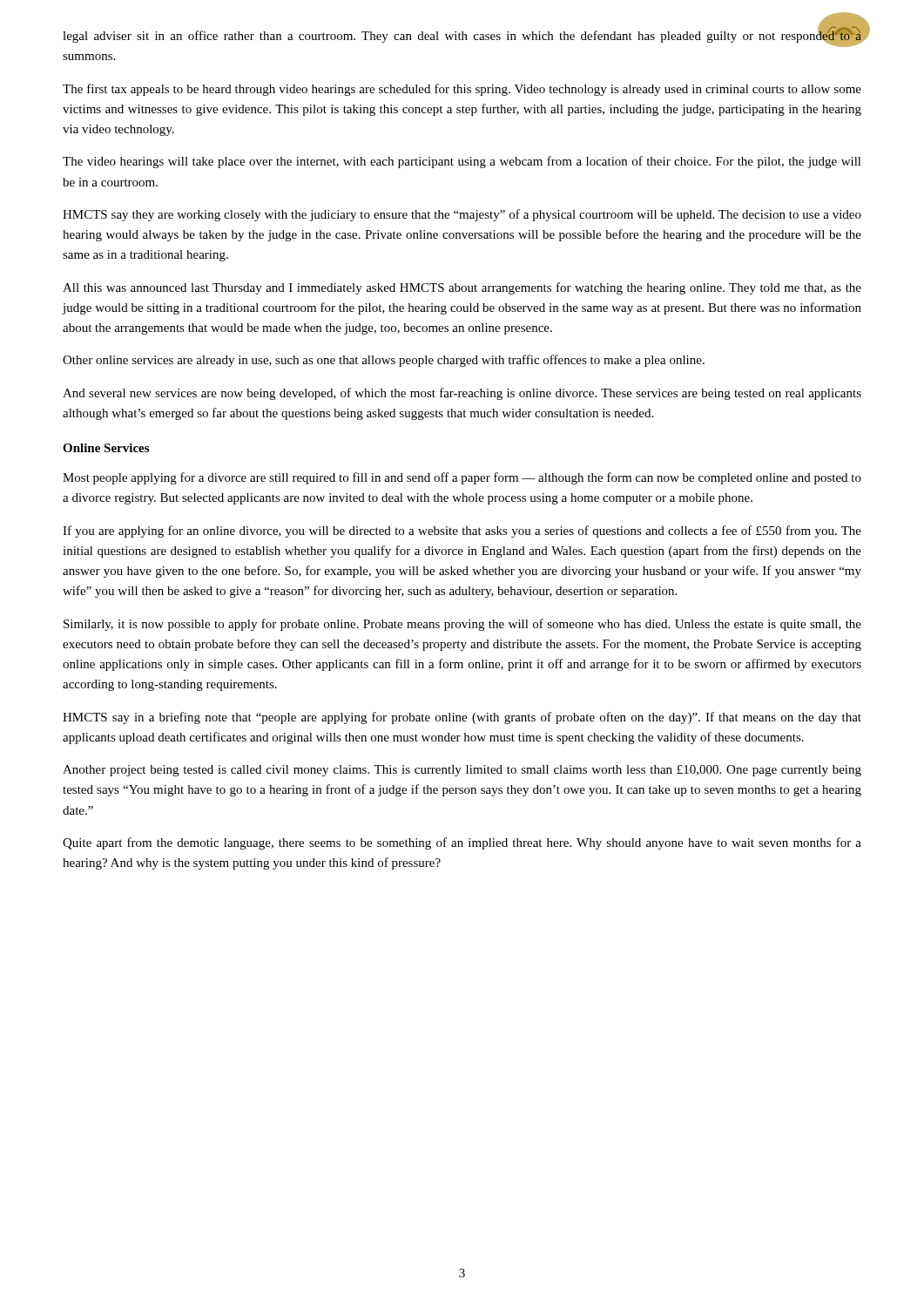Locate the block of text that opens with "Most people applying"
The image size is (924, 1307).
462,488
